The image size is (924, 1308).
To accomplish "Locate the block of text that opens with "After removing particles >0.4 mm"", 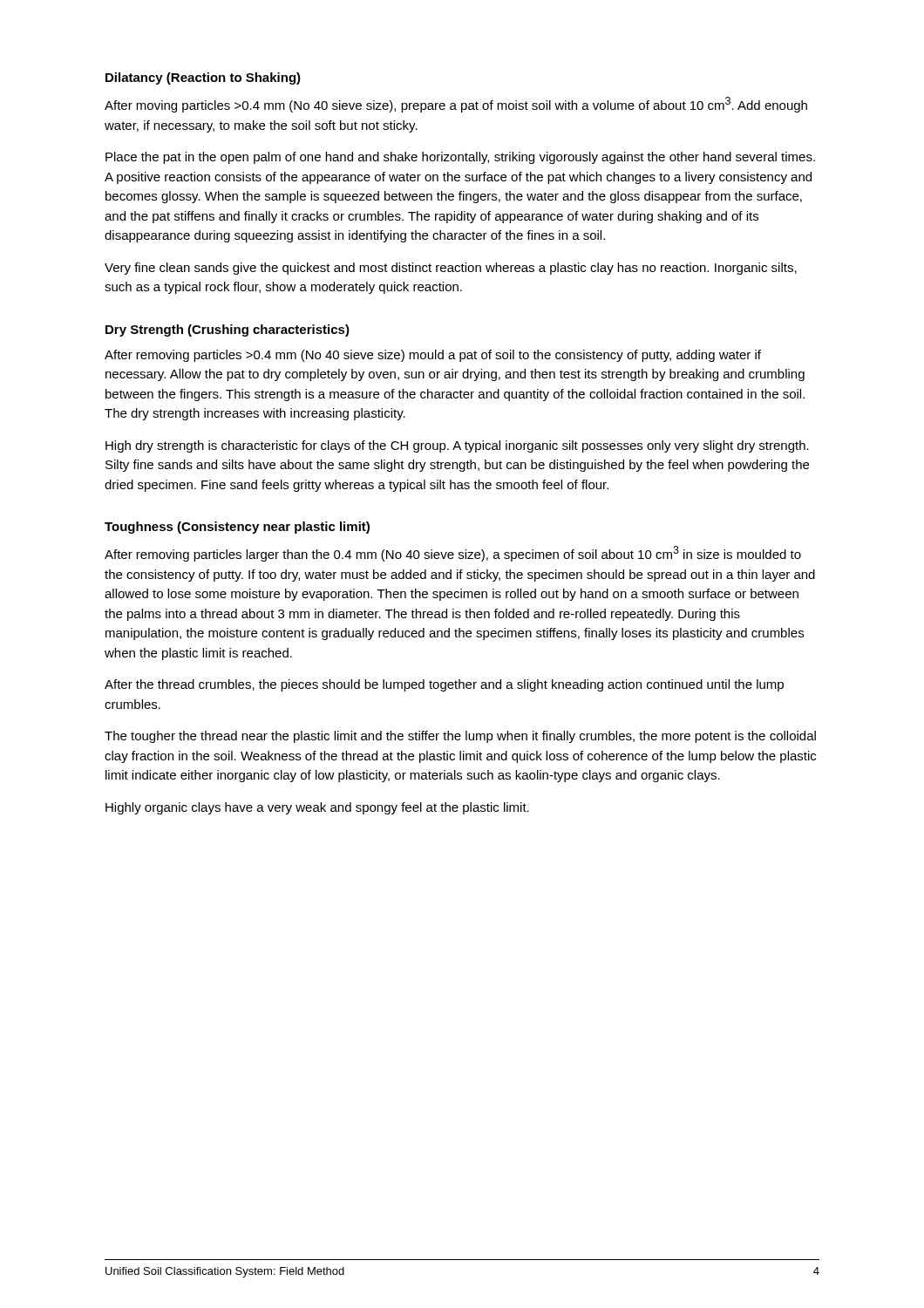I will 455,383.
